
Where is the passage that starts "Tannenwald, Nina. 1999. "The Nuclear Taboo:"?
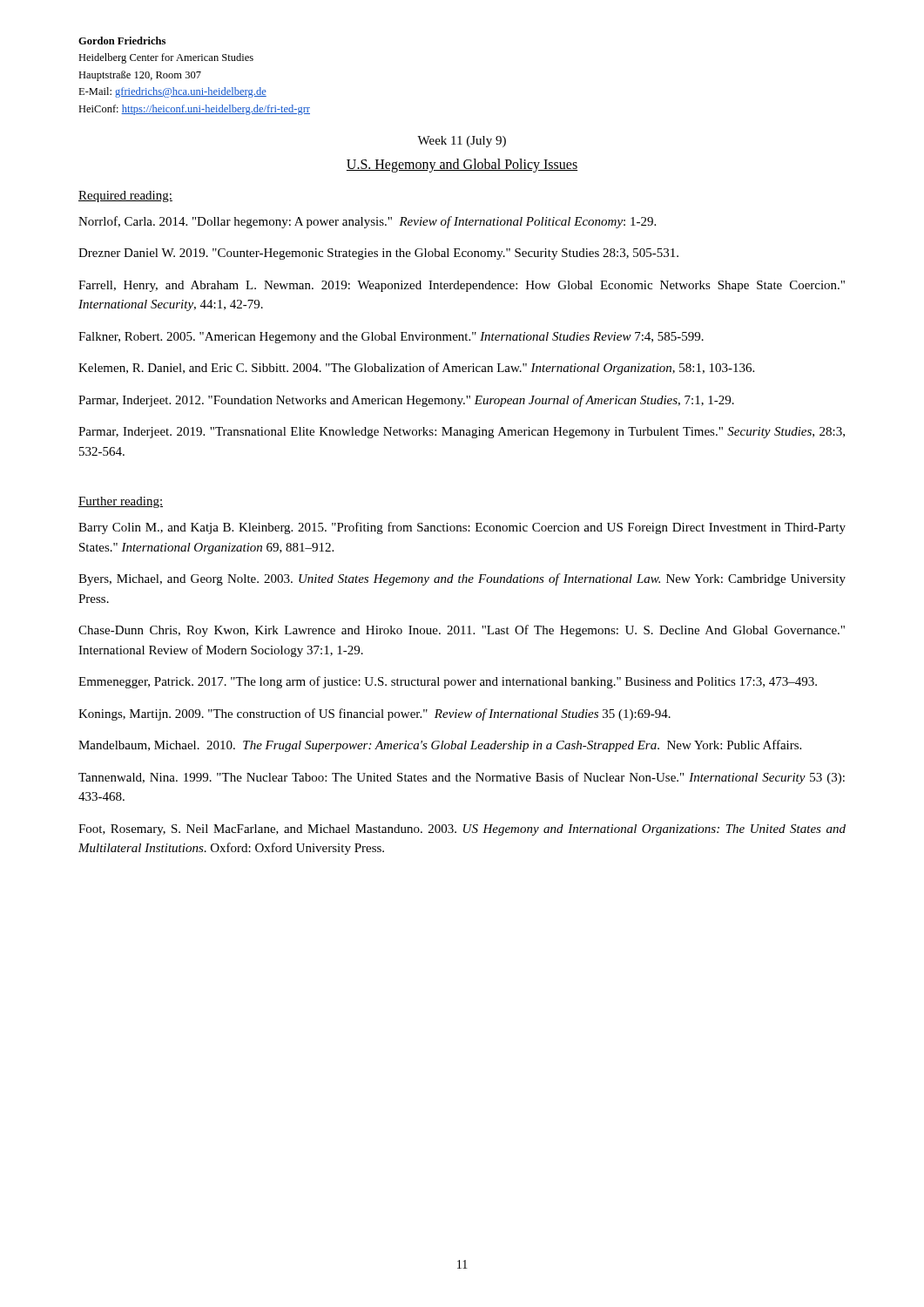pos(462,787)
